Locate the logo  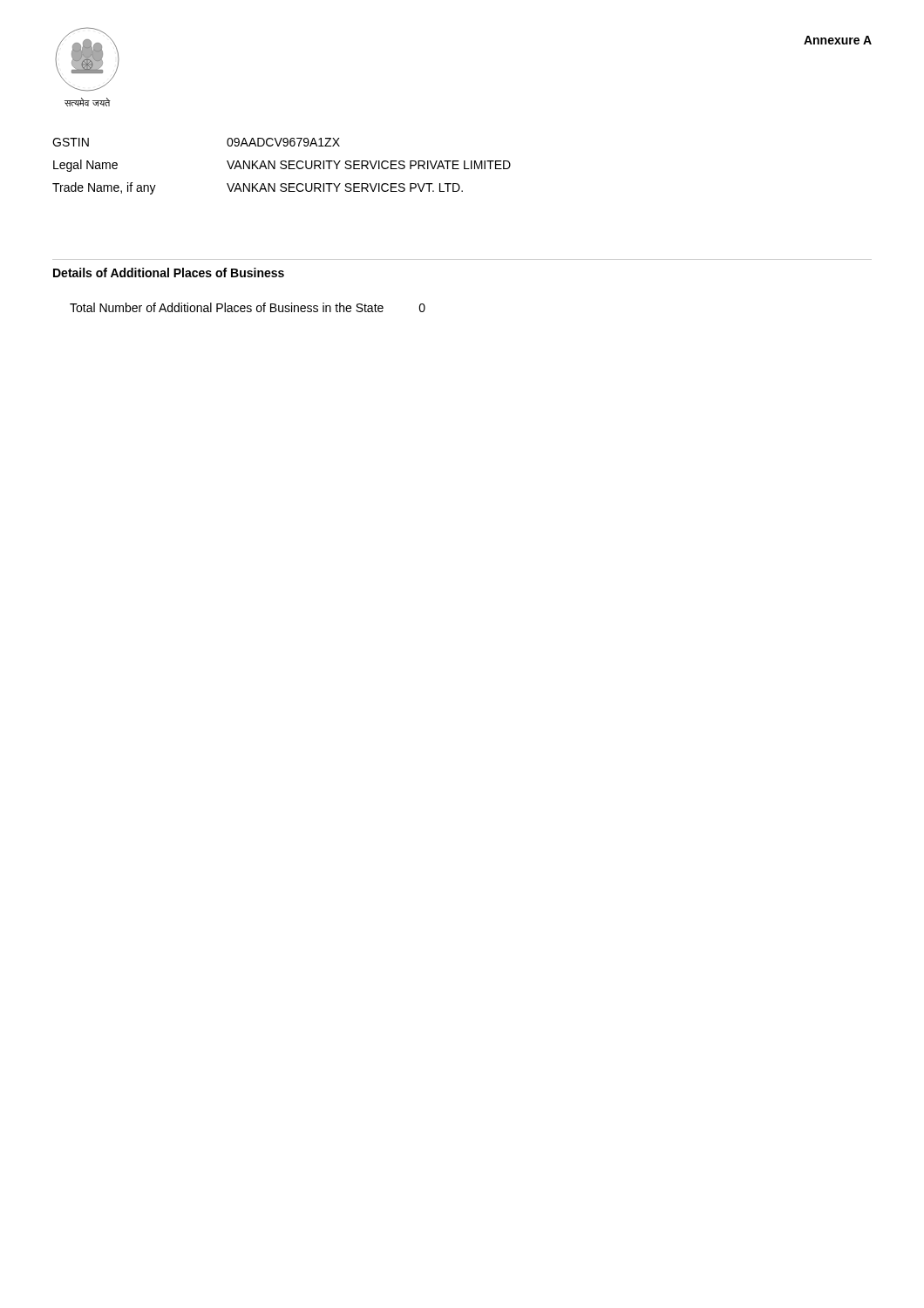tap(87, 68)
